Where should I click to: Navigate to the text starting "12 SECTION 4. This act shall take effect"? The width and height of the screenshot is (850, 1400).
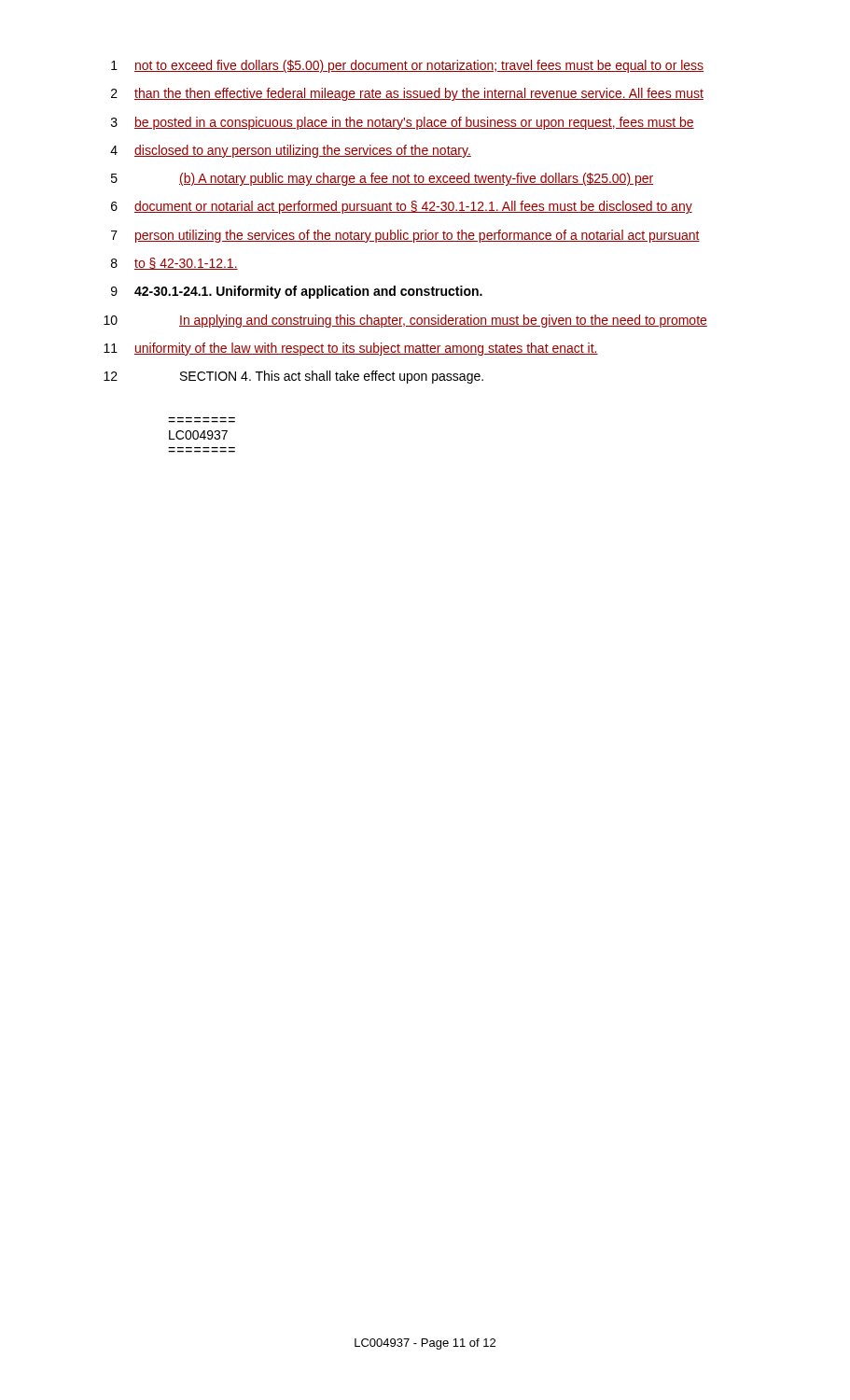pyautogui.click(x=425, y=377)
